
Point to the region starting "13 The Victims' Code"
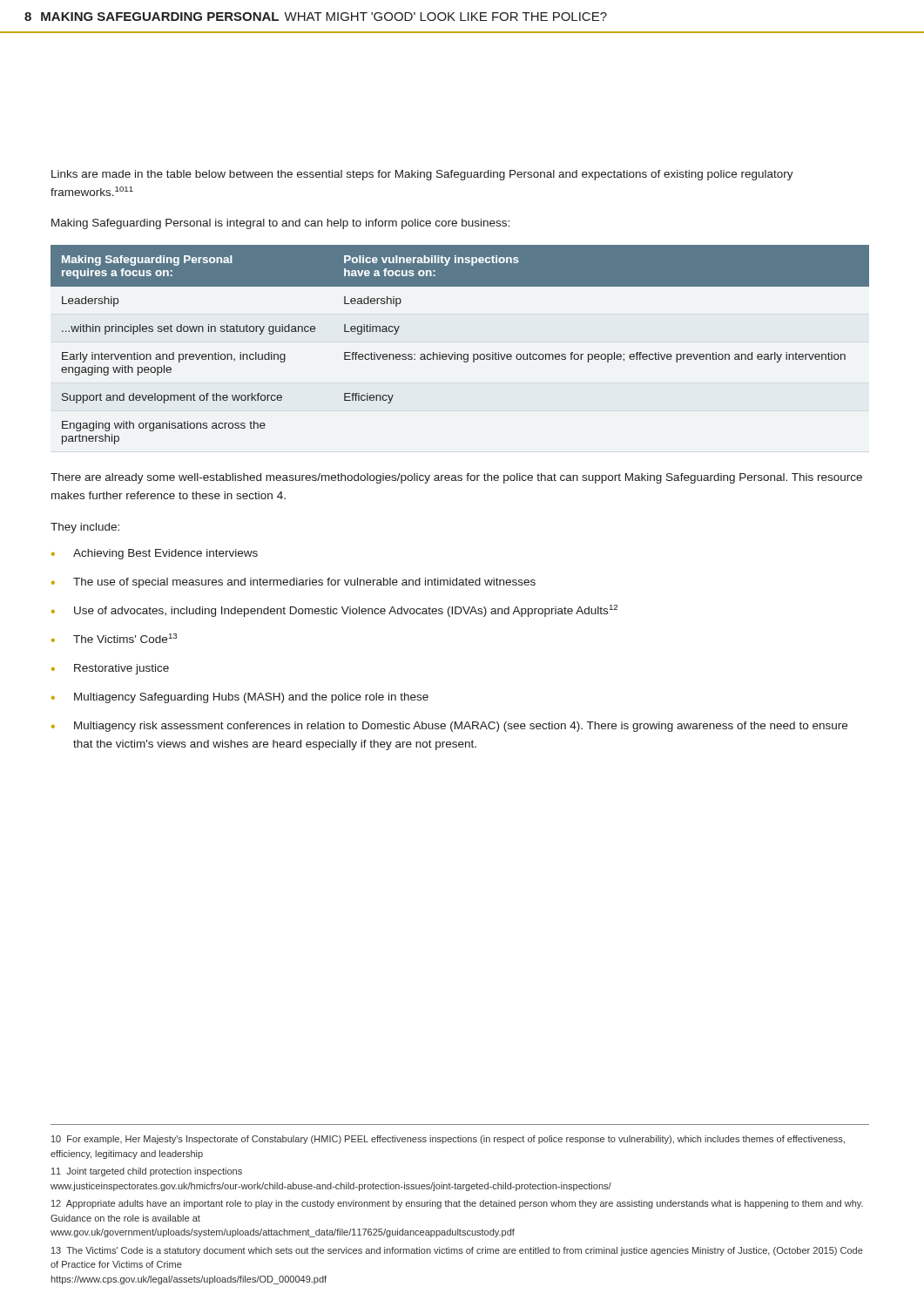click(x=457, y=1264)
